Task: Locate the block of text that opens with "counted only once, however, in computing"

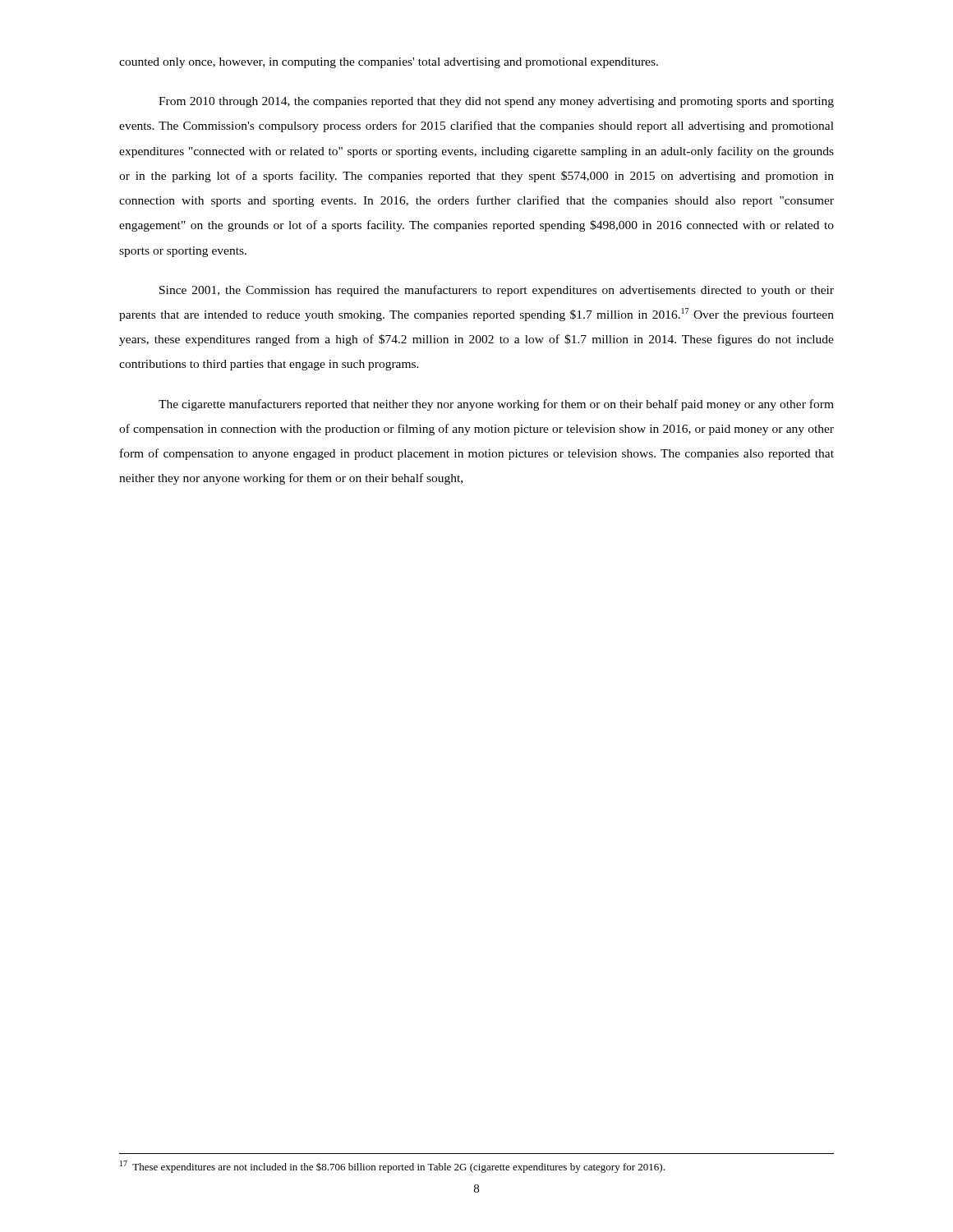Action: click(x=476, y=62)
